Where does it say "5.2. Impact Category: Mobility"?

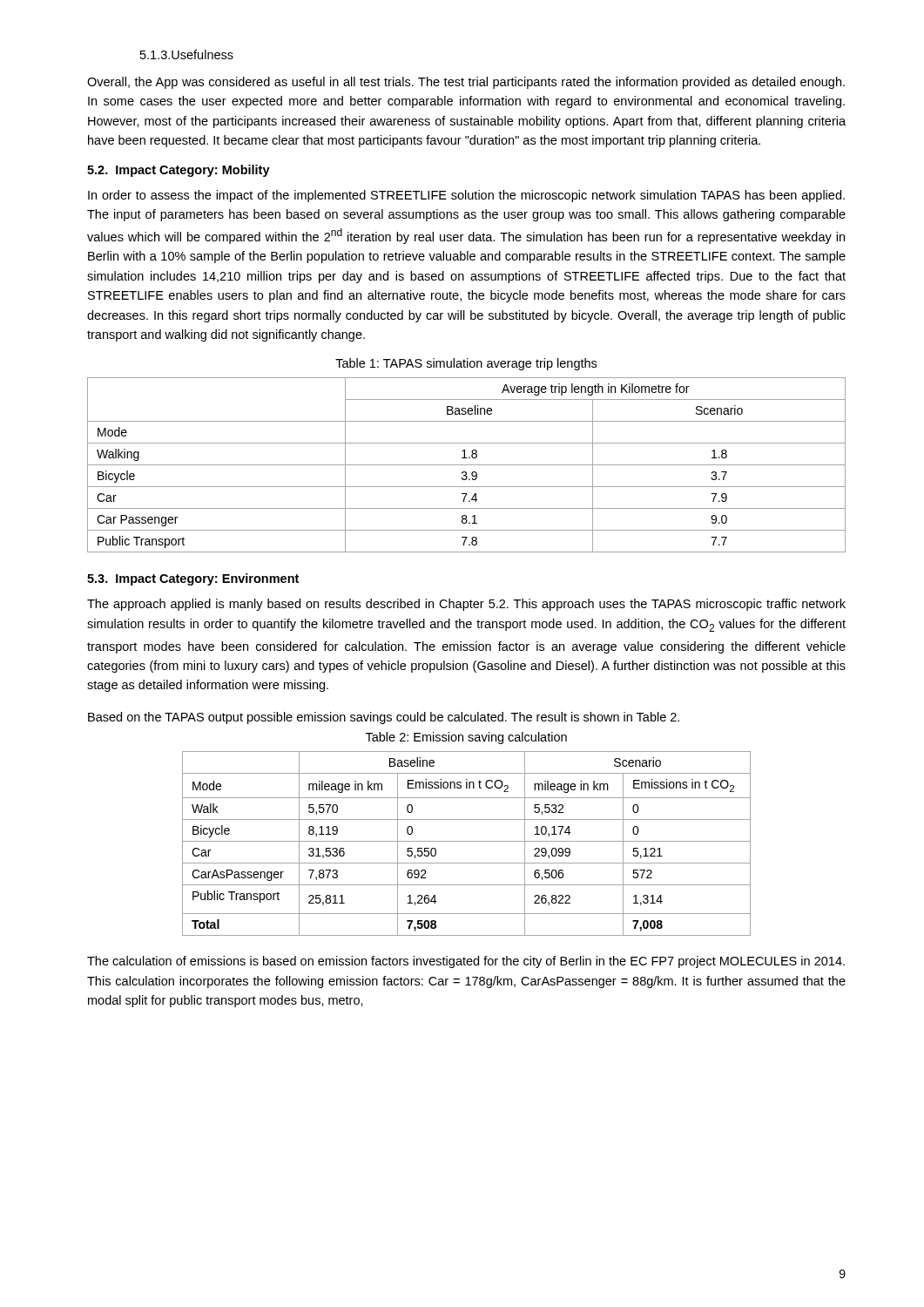tap(178, 170)
